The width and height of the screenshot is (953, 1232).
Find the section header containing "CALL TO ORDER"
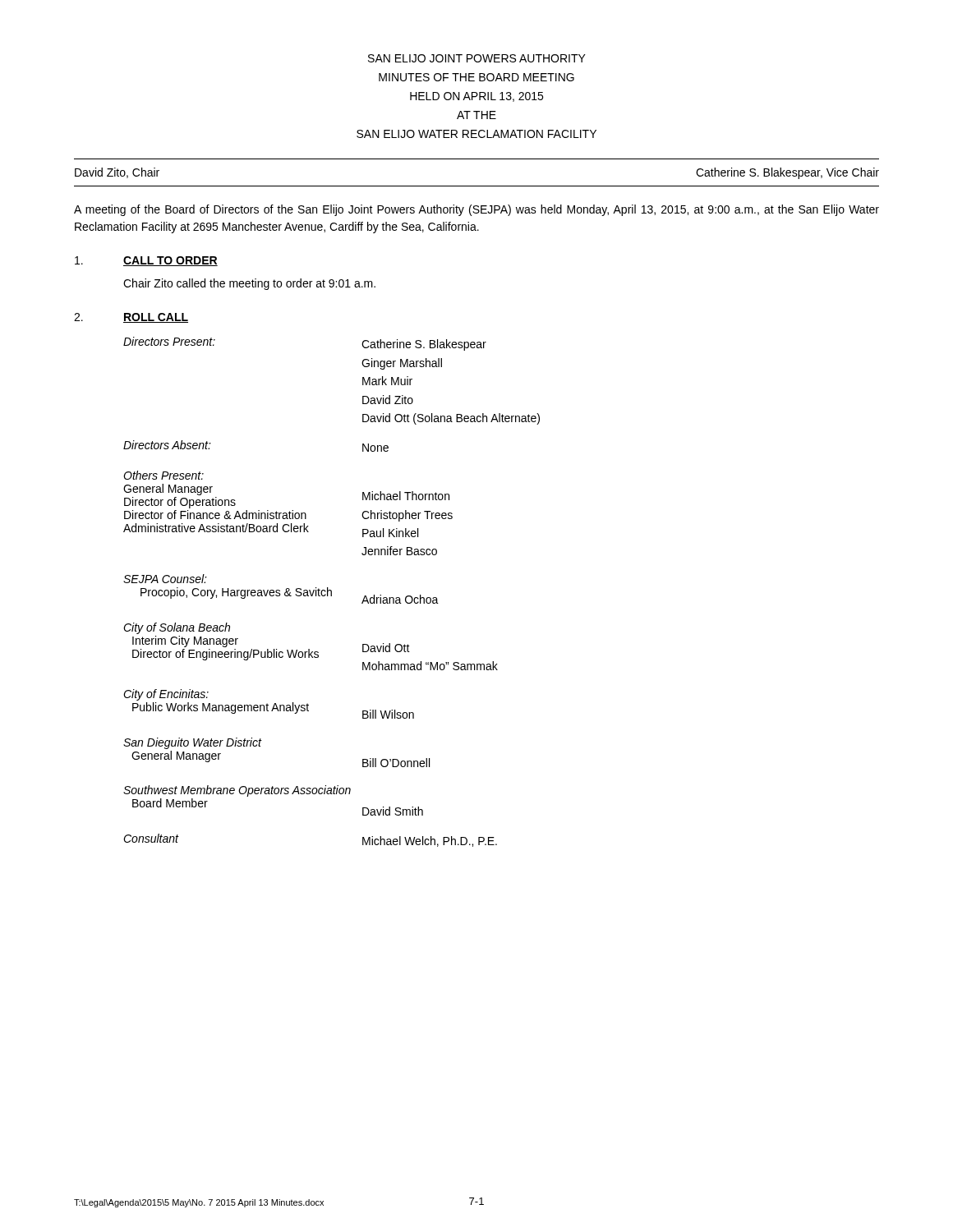[170, 261]
